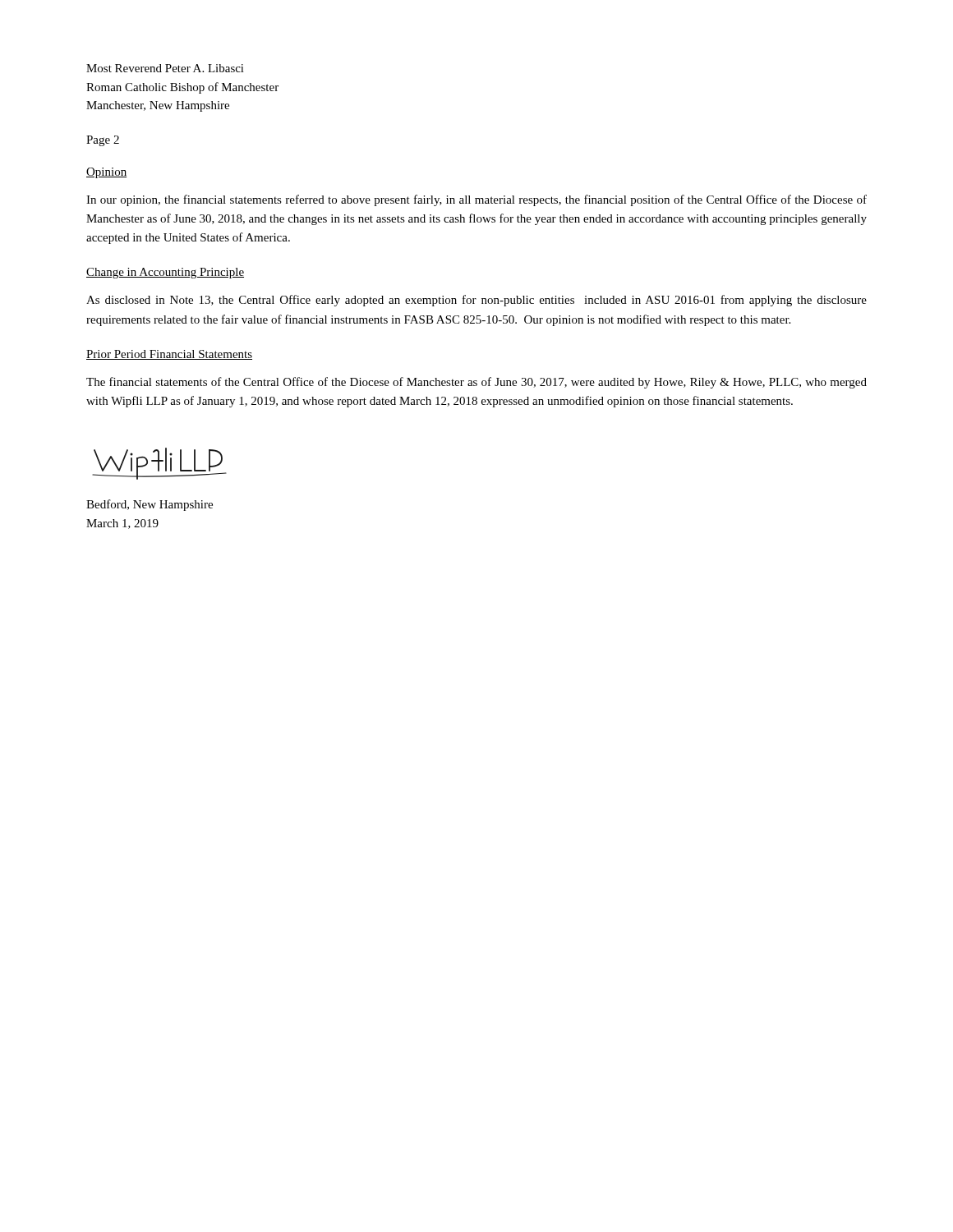Image resolution: width=953 pixels, height=1232 pixels.
Task: Select the text block containing "In our opinion, the financial statements"
Action: tap(476, 218)
